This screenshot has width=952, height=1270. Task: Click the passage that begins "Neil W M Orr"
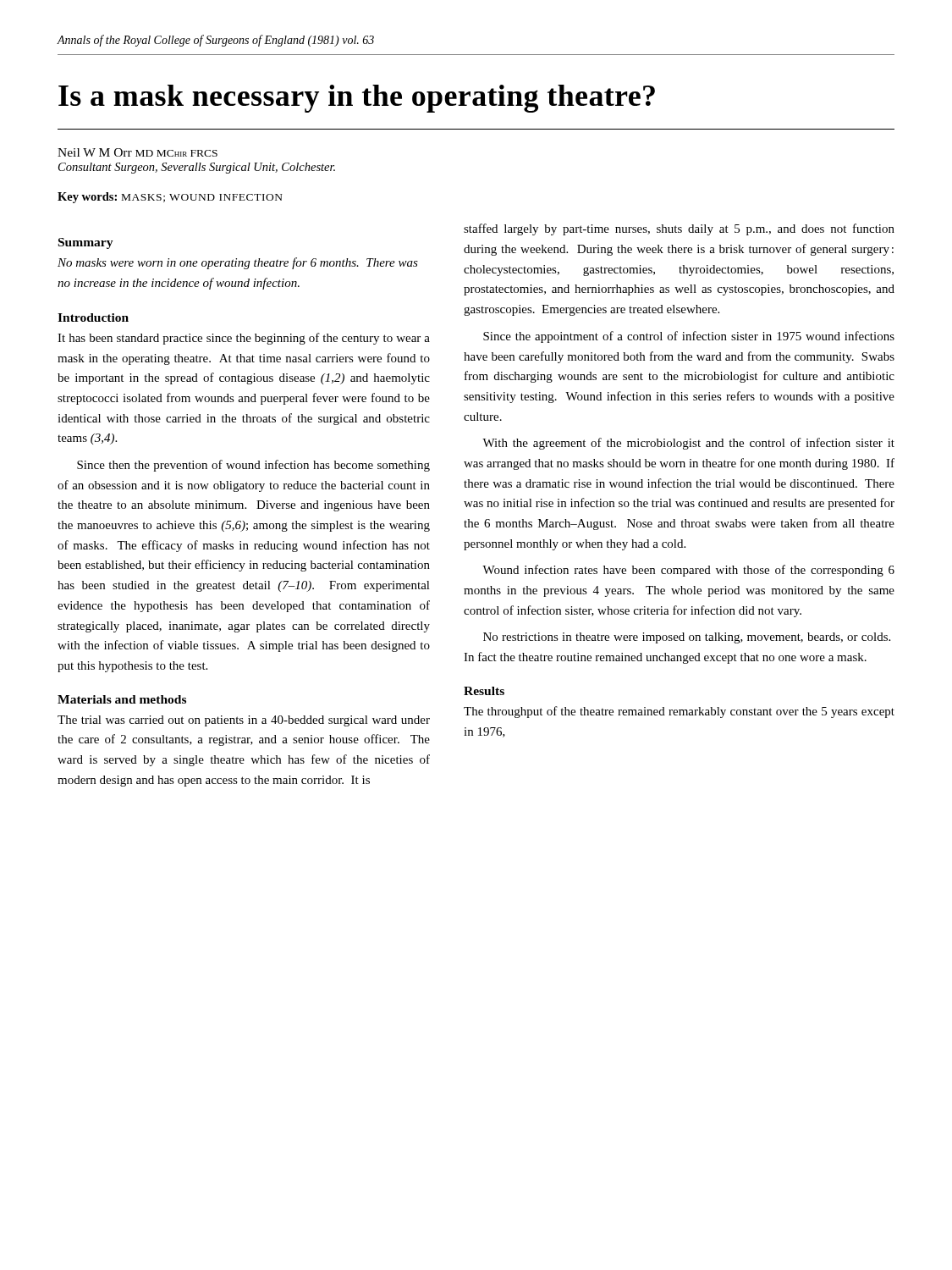click(138, 152)
